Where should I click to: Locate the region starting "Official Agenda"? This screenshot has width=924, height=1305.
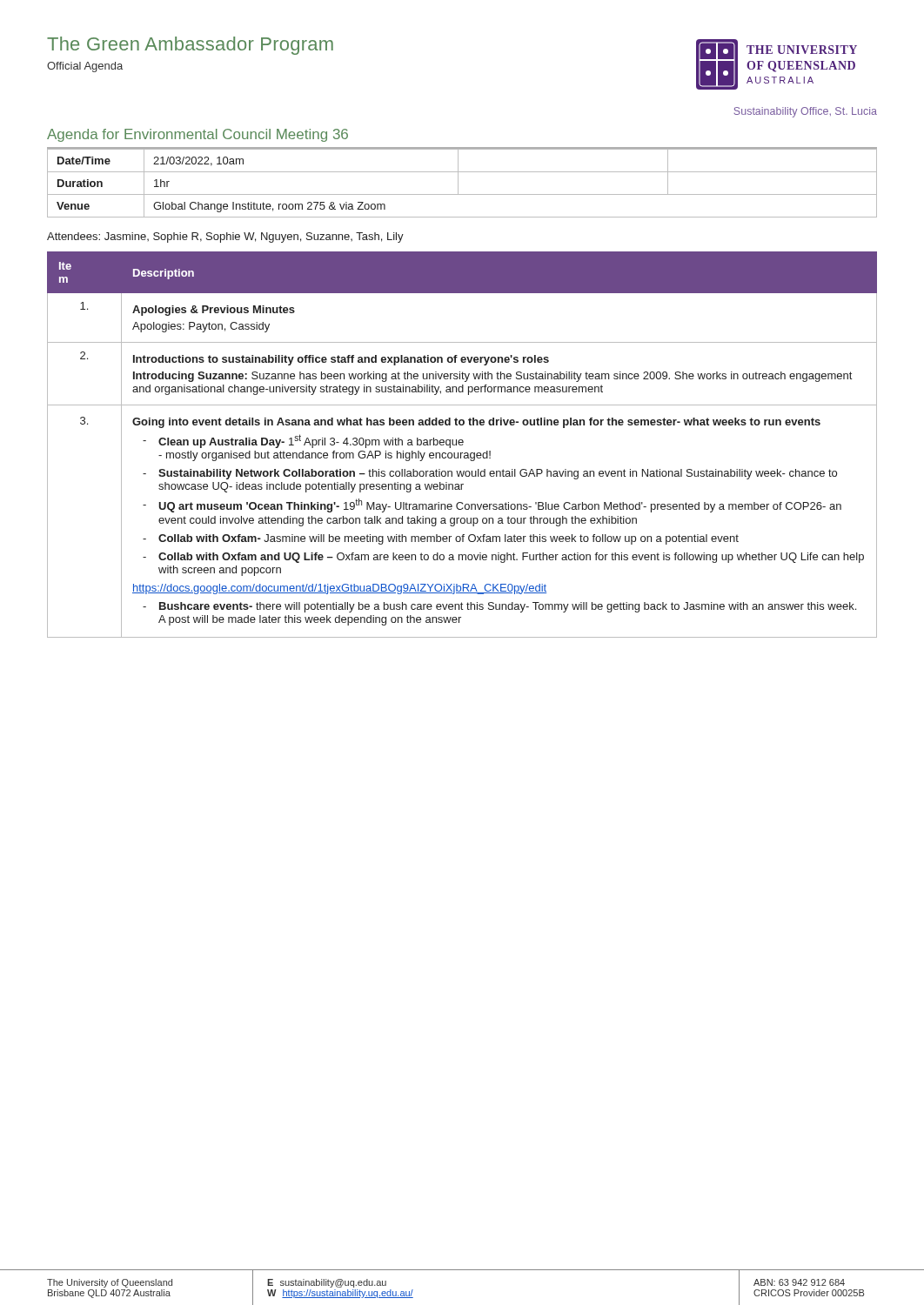point(85,67)
